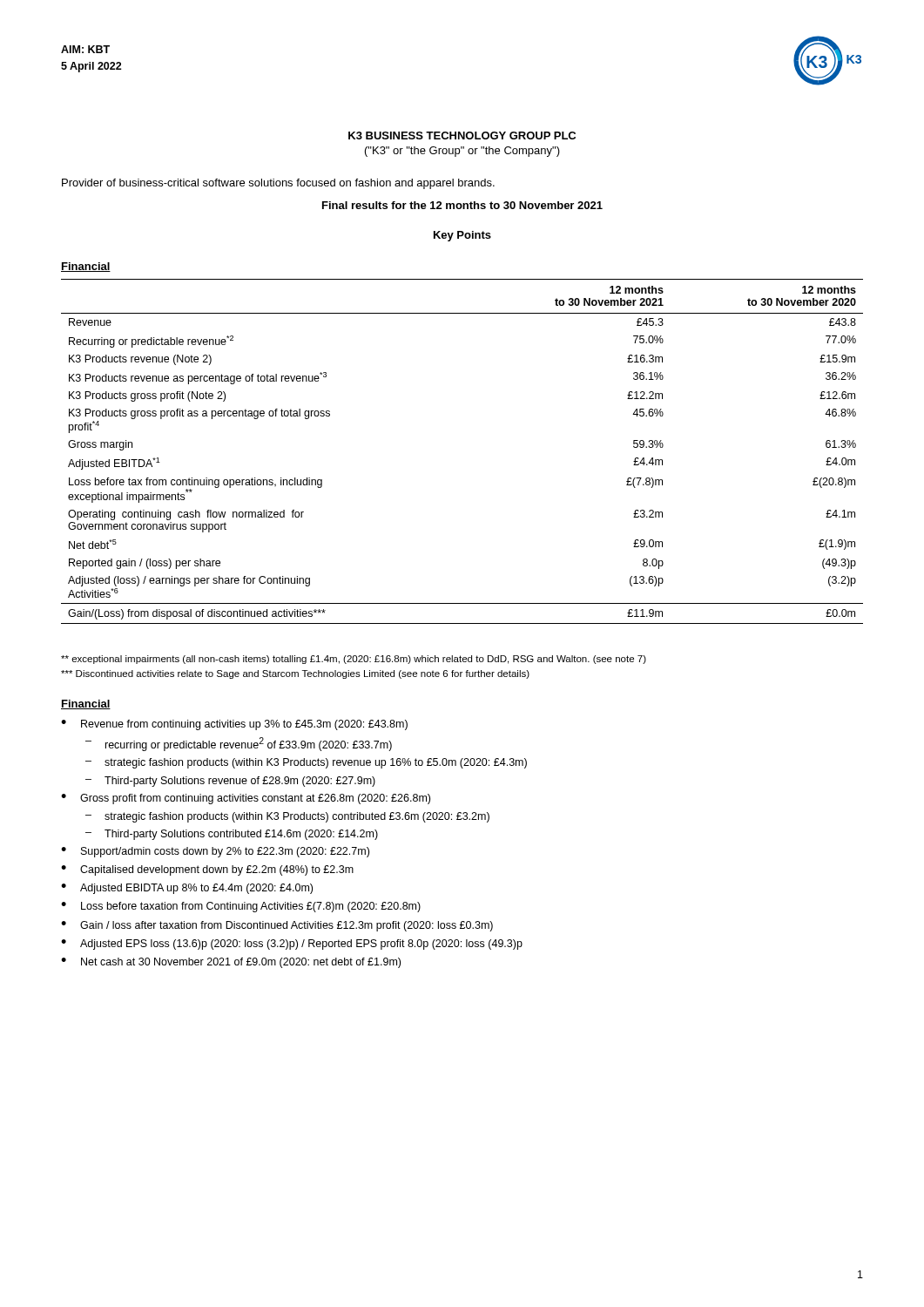Image resolution: width=924 pixels, height=1307 pixels.
Task: Select the passage starting "Key Points"
Action: [x=462, y=235]
